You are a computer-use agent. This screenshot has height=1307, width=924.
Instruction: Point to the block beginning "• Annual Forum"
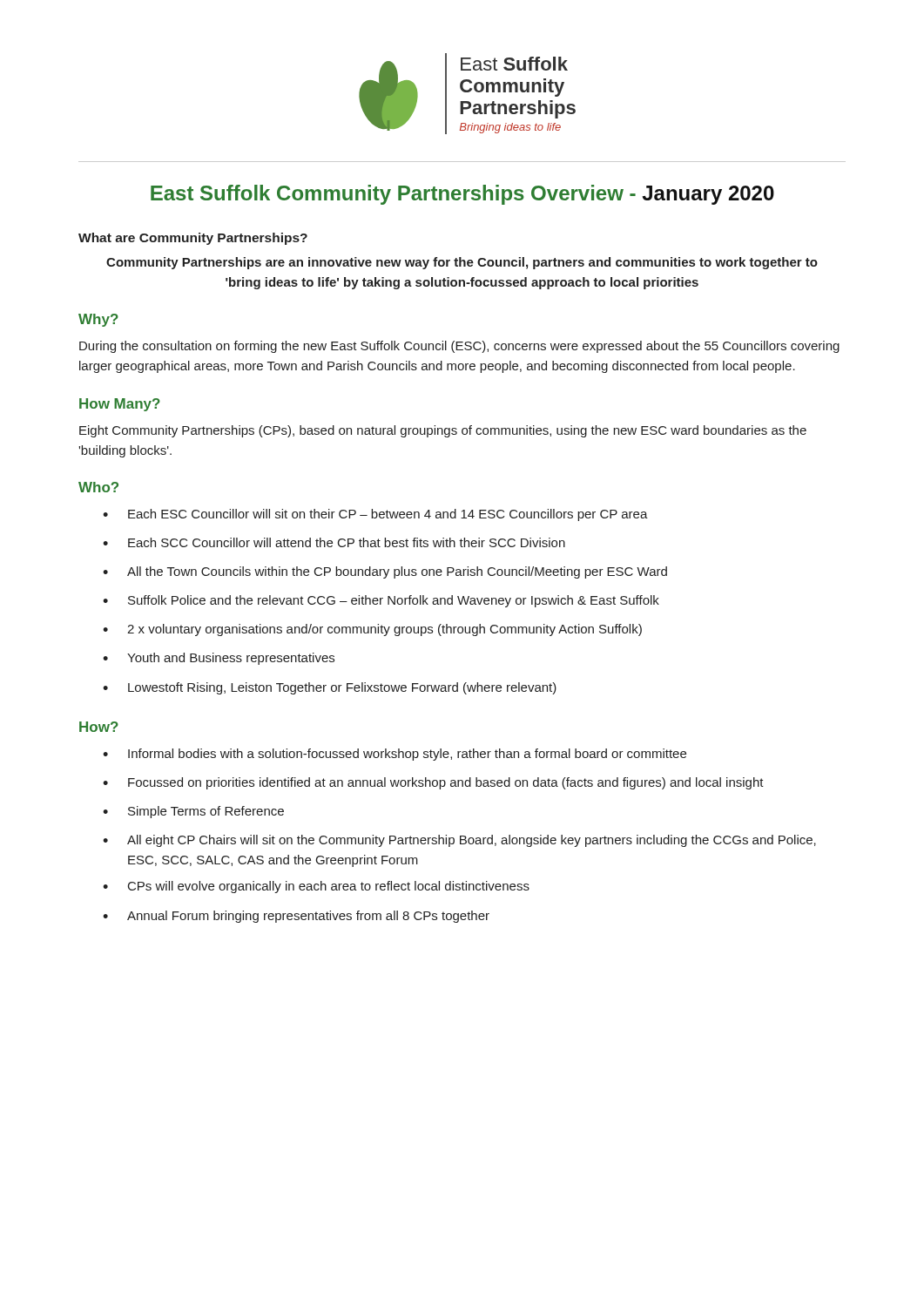(x=474, y=916)
